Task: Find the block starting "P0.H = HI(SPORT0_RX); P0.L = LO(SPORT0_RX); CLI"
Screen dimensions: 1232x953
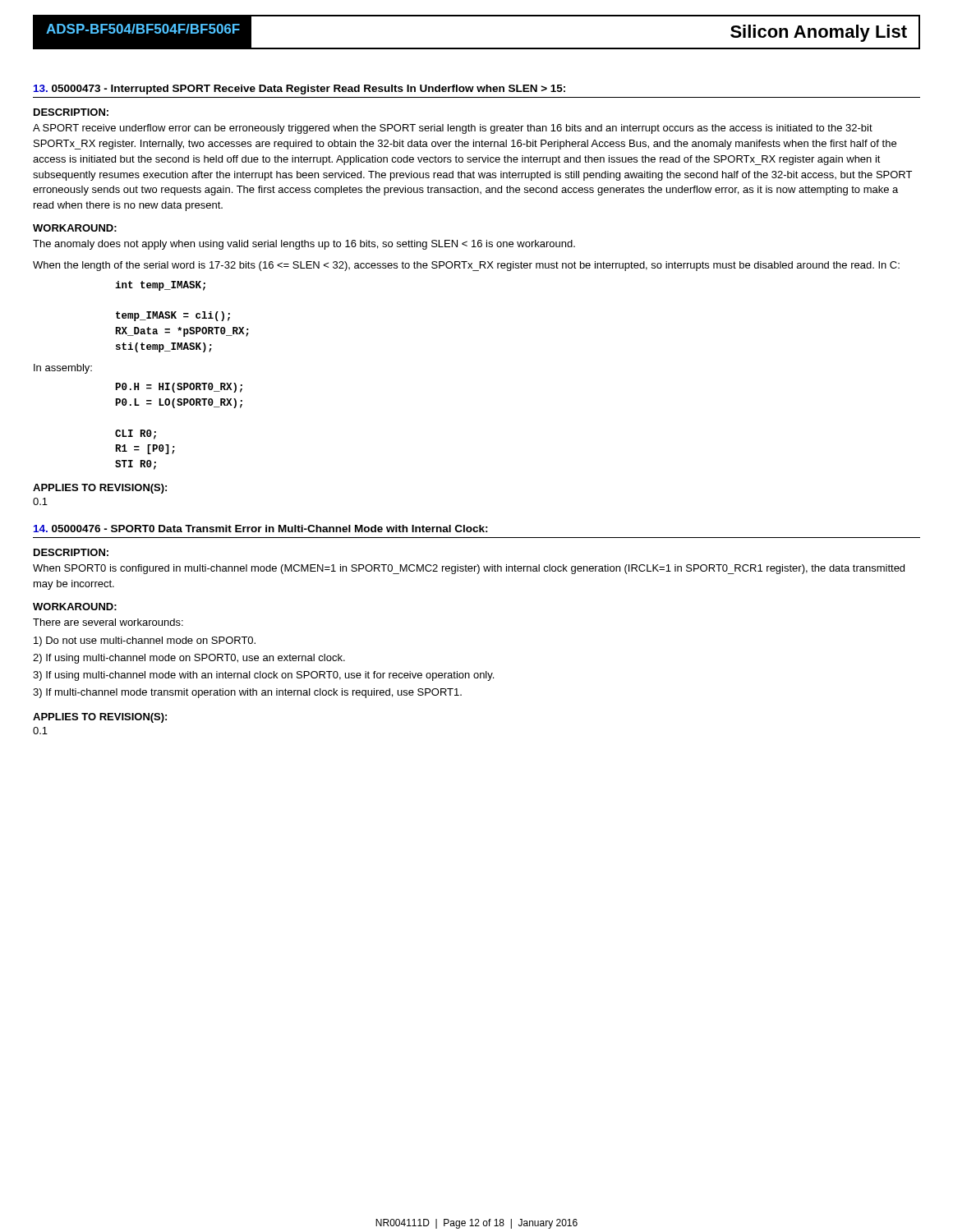Action: (179, 388)
